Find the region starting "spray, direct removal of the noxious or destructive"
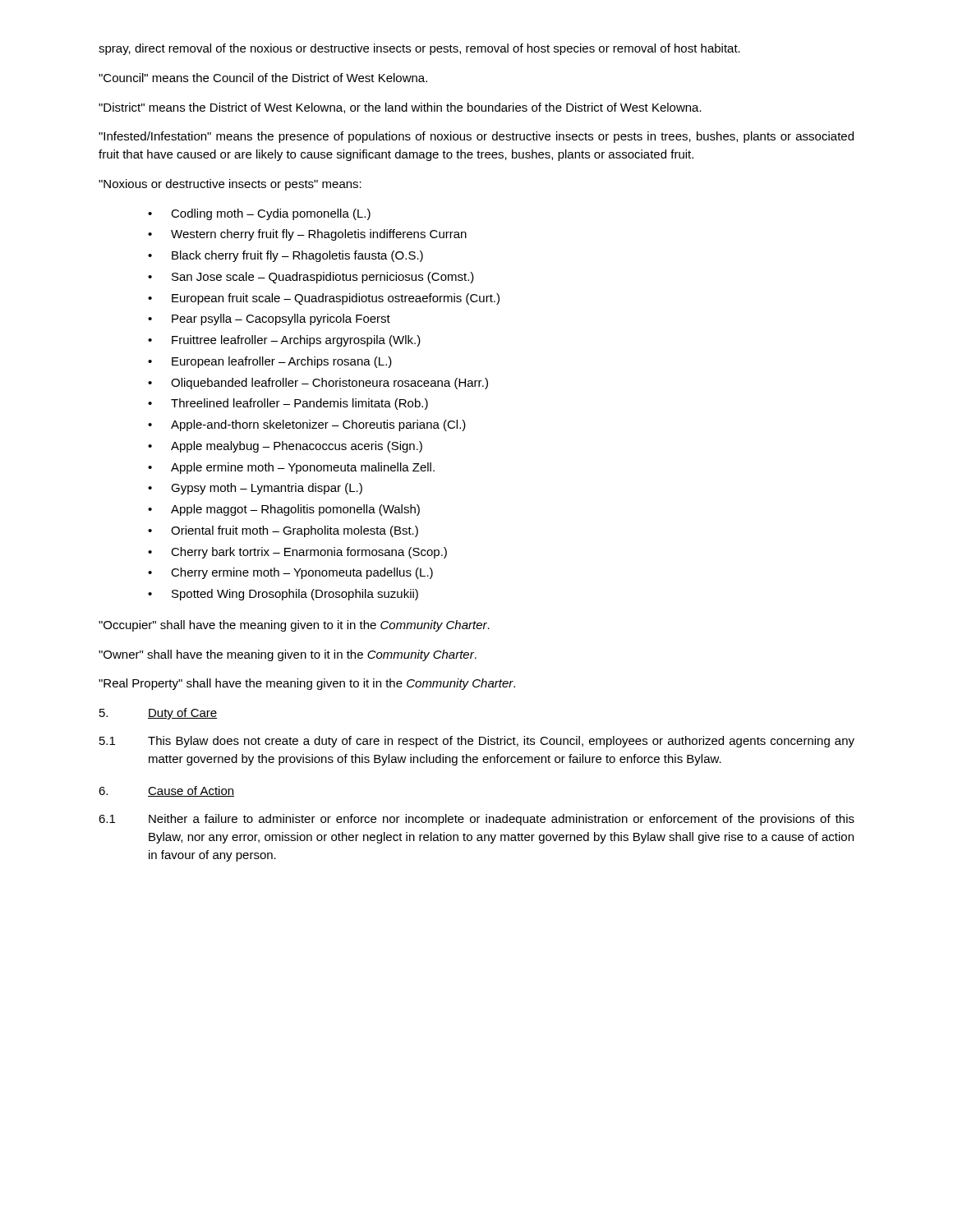This screenshot has width=953, height=1232. 420,48
